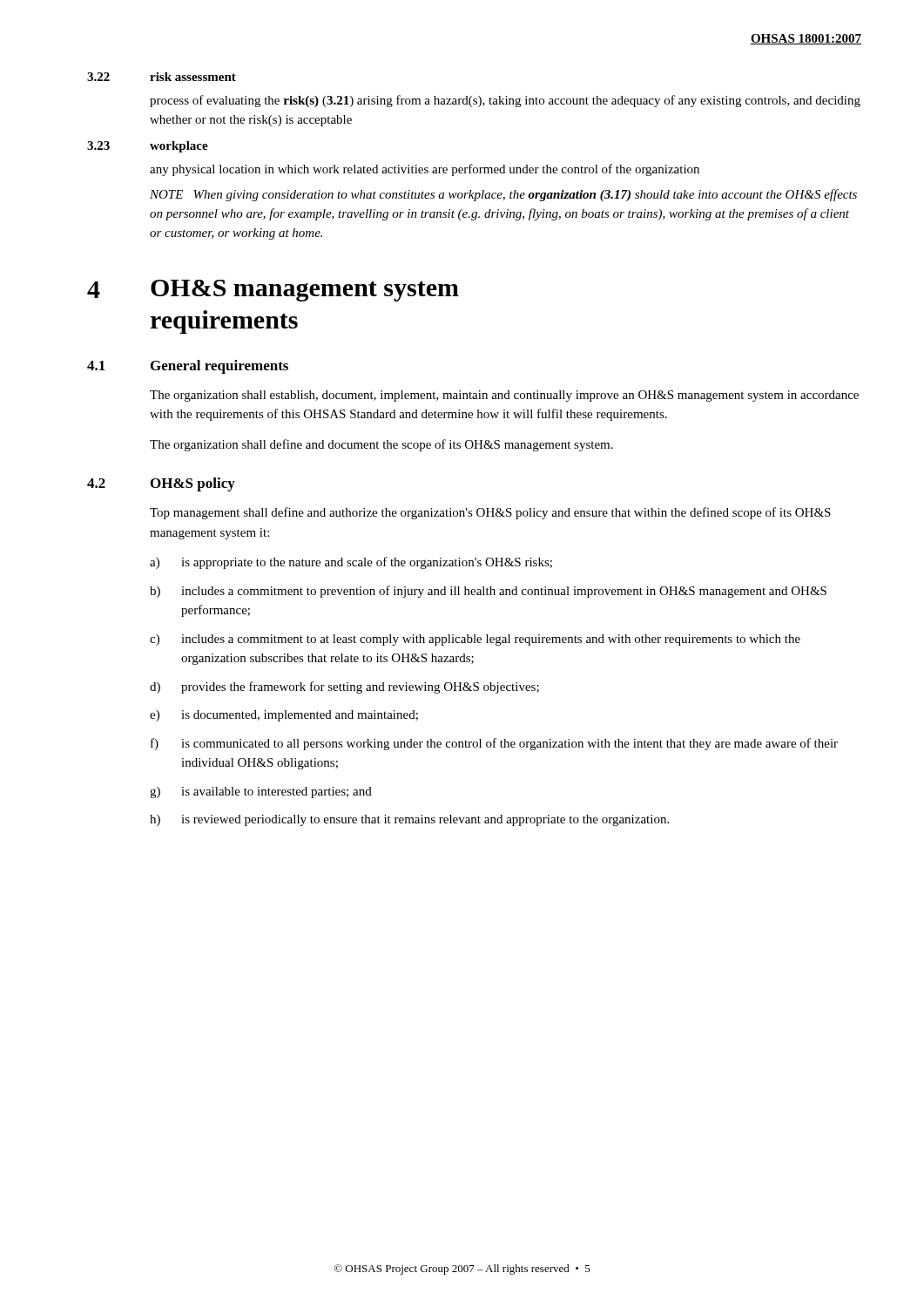
Task: Select the list item with the text "a) is appropriate to the nature and"
Action: coord(506,562)
